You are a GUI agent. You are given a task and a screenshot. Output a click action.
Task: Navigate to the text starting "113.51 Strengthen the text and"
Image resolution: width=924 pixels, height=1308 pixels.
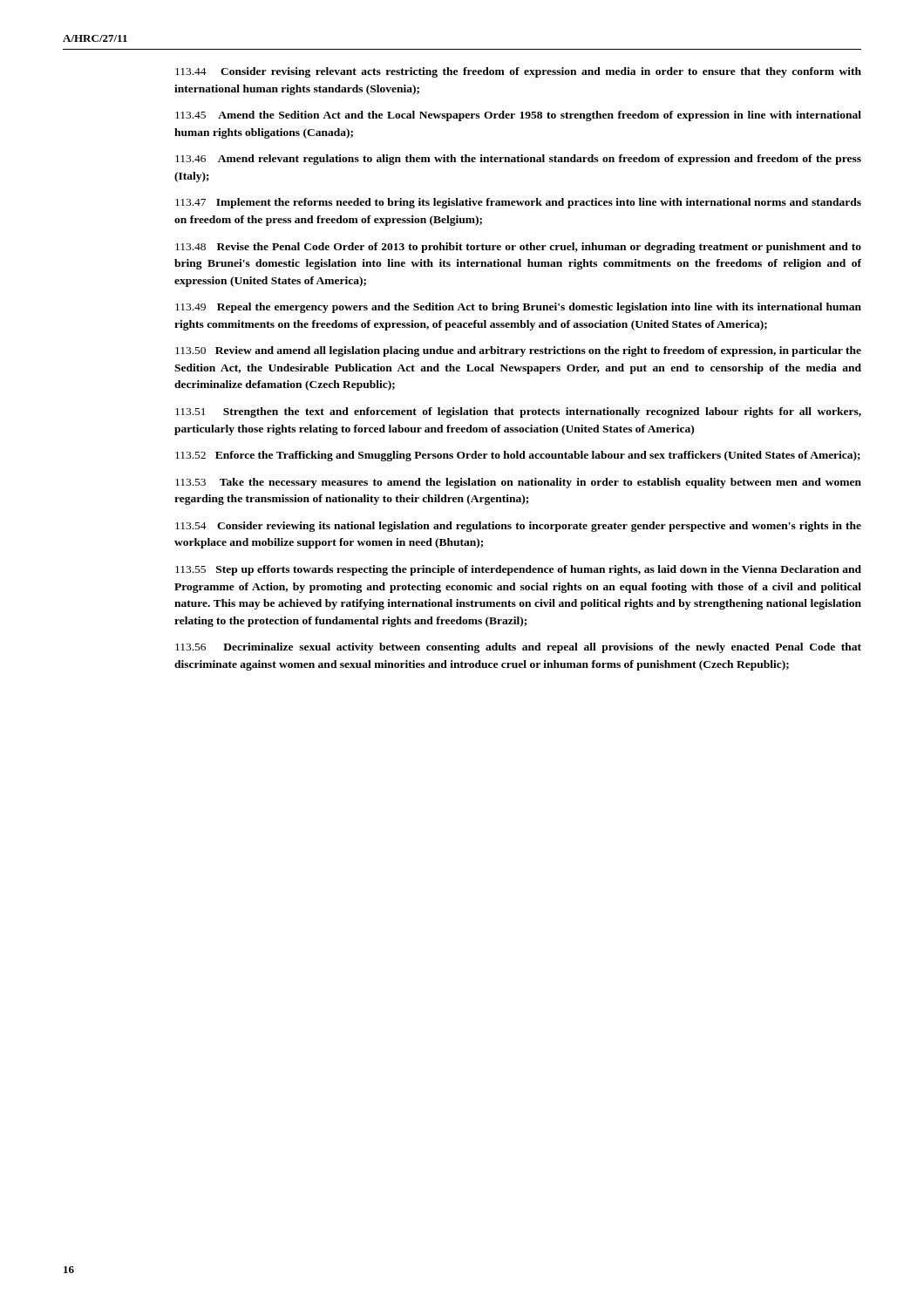coord(518,420)
